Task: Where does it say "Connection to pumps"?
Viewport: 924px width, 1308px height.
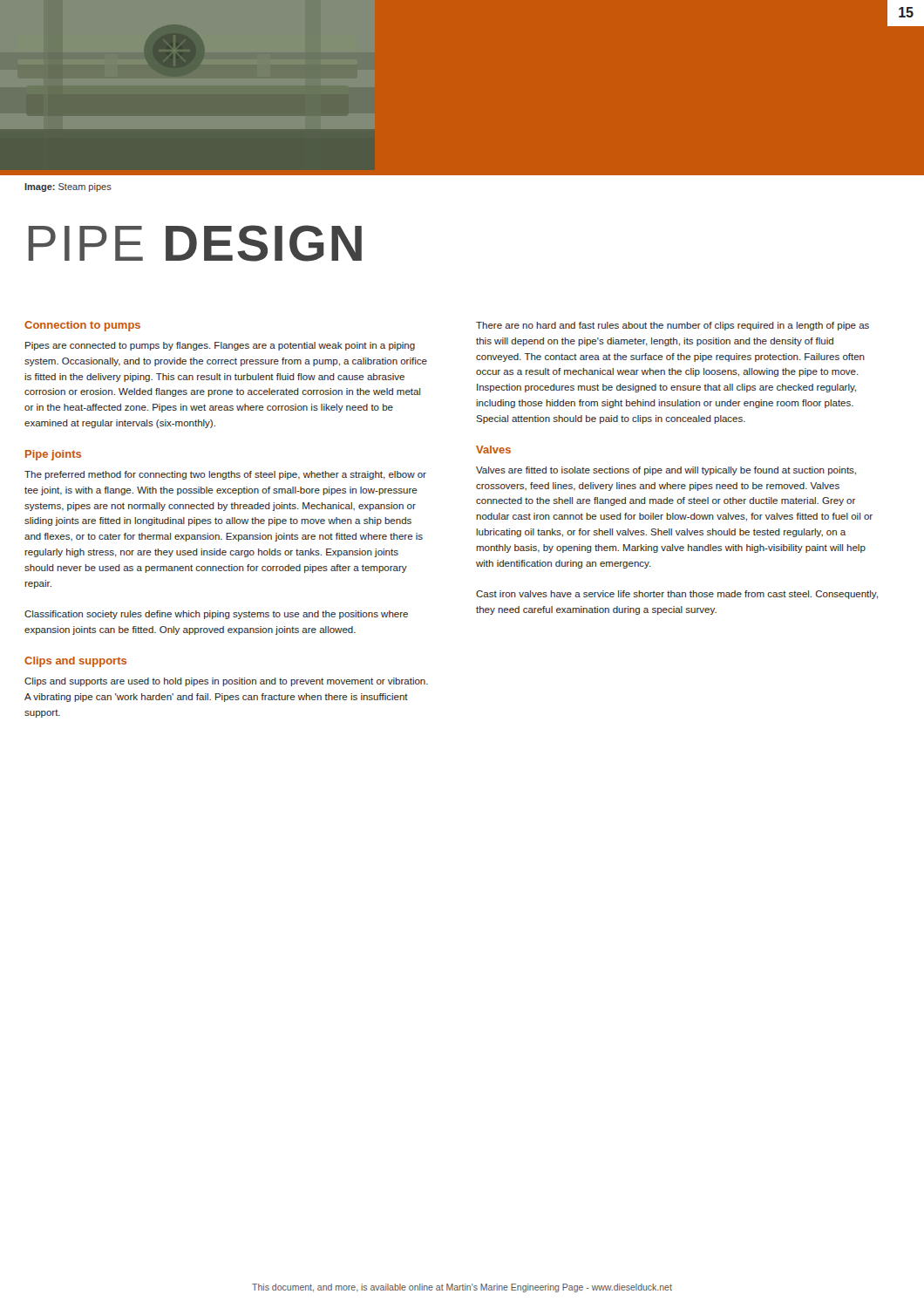Action: click(82, 326)
